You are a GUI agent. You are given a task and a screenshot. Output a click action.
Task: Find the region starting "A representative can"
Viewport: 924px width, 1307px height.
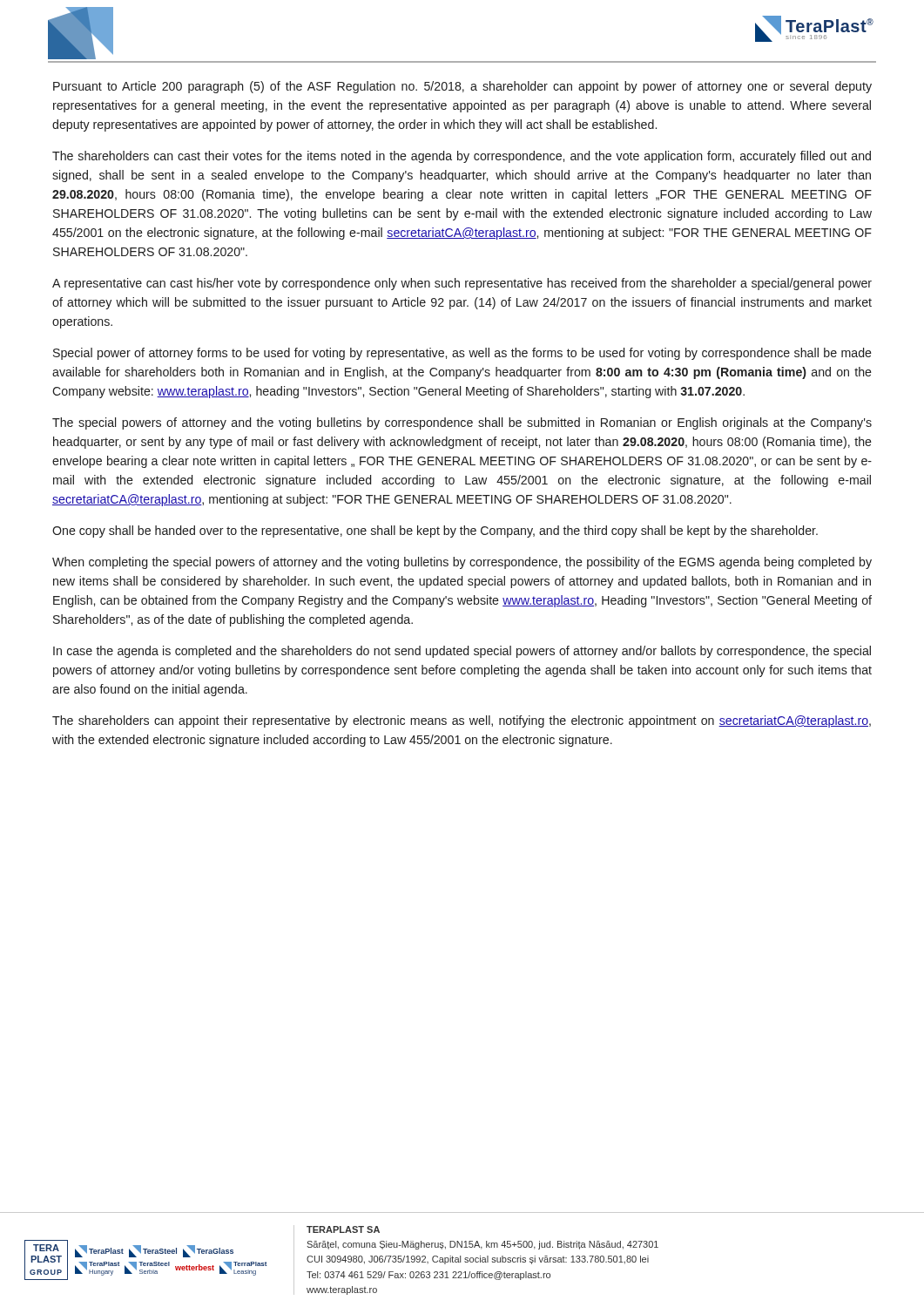tap(462, 302)
